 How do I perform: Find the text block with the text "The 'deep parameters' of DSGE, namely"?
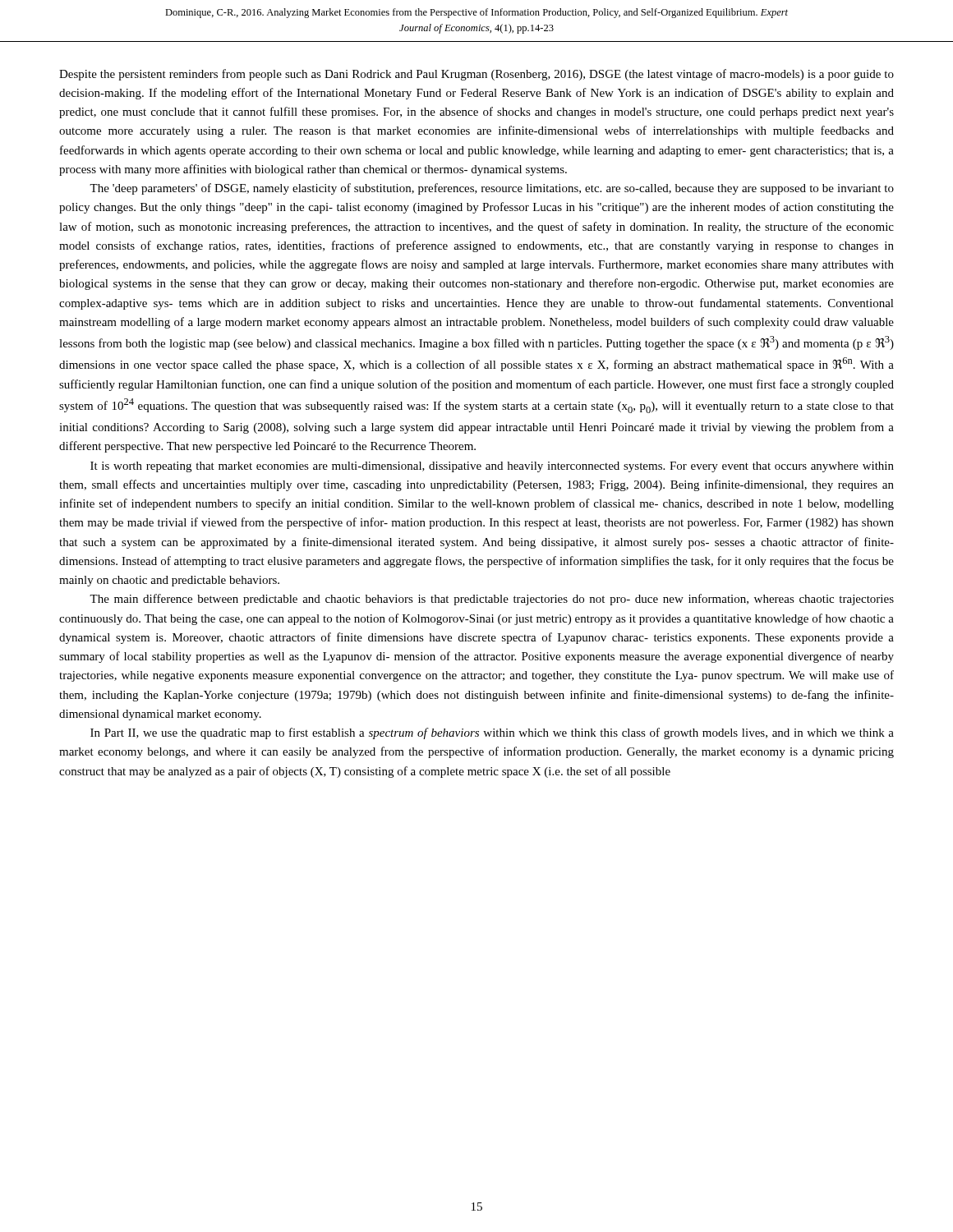(476, 317)
